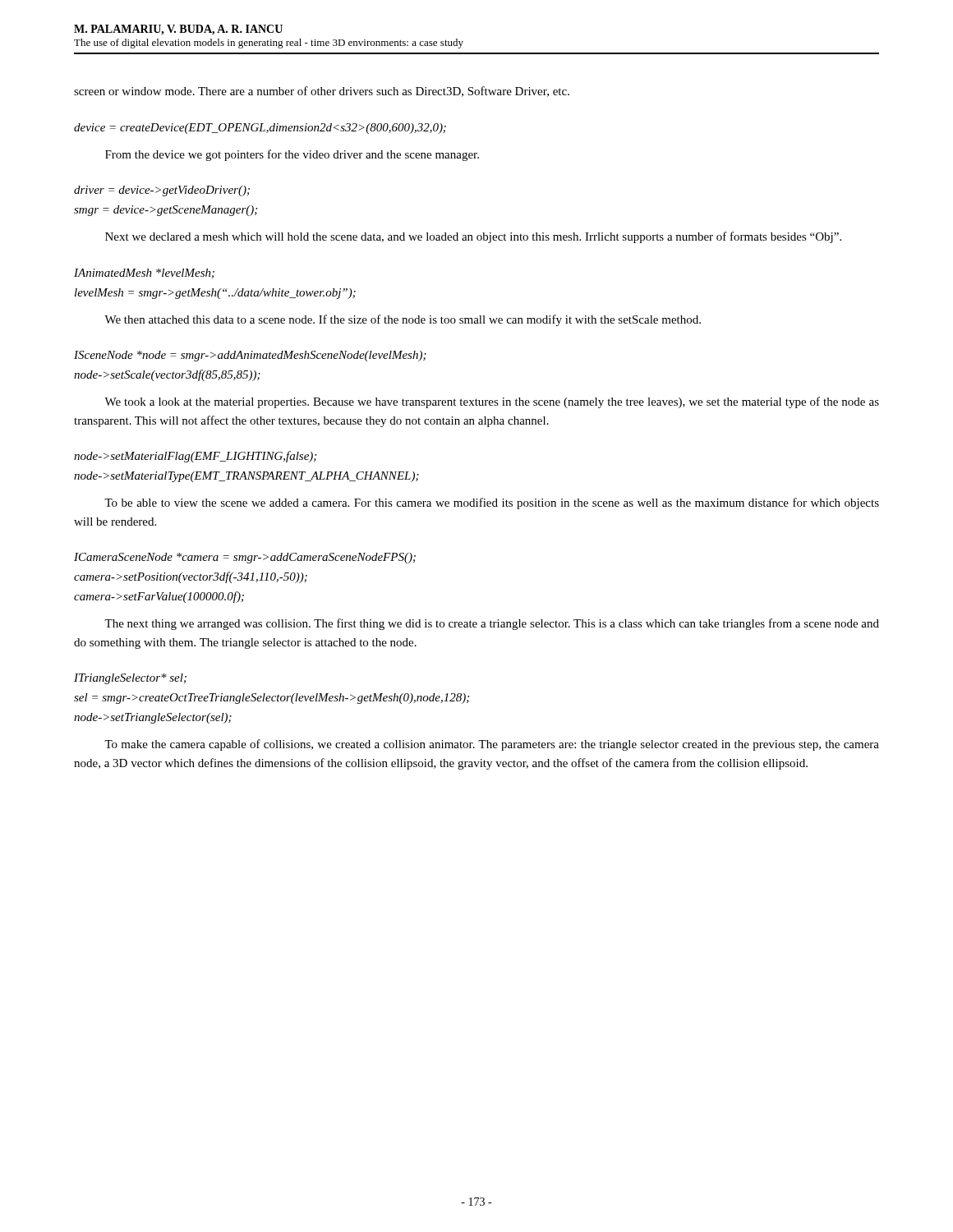Image resolution: width=953 pixels, height=1232 pixels.
Task: Locate the text containing "IAnimatedMesh *levelMesh; levelMesh = smgr->getMesh(“../data/white_tower.obj”);"
Action: coord(215,282)
